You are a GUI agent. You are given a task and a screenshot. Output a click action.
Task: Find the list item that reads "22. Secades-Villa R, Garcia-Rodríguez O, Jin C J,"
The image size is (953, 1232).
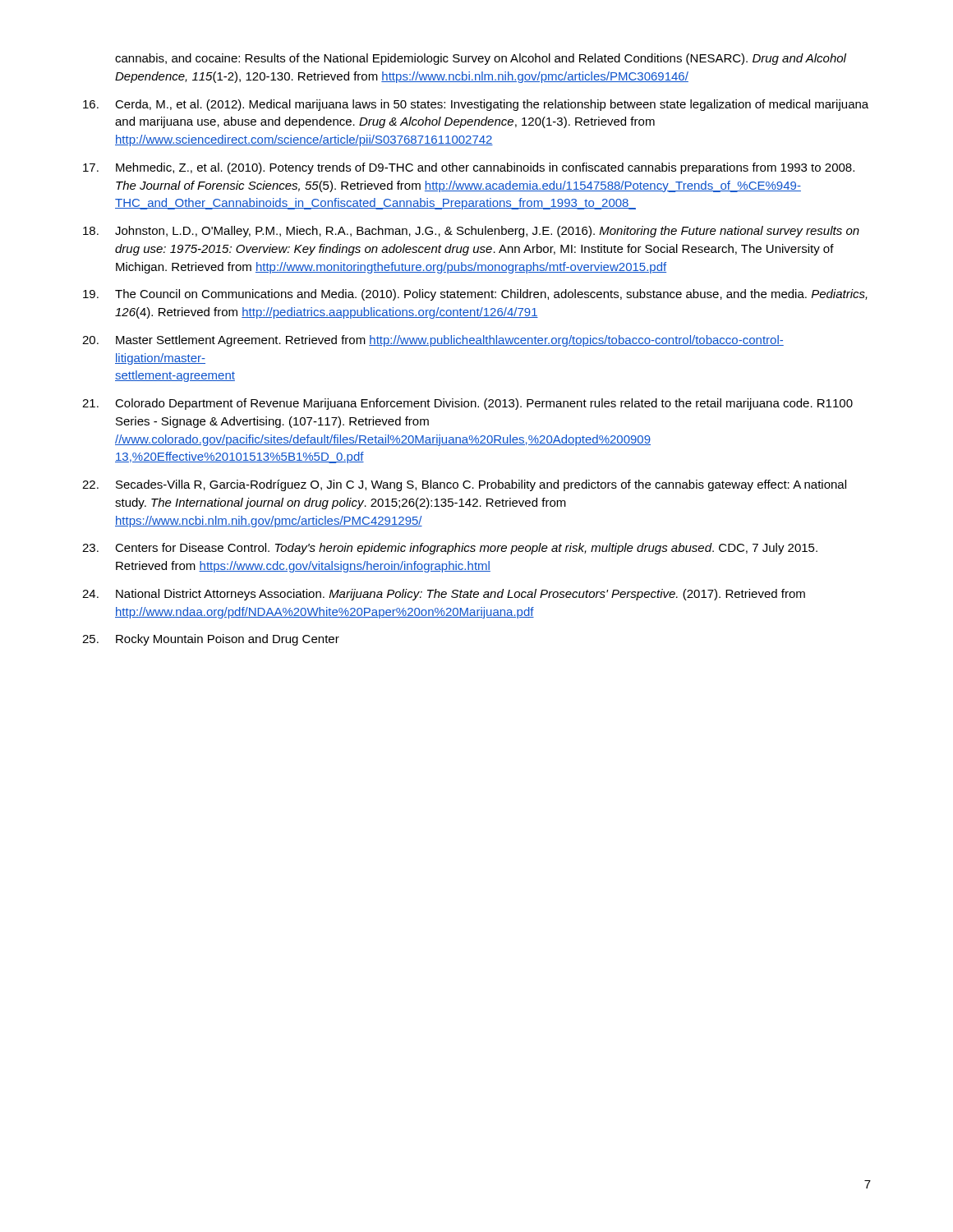pyautogui.click(x=476, y=502)
